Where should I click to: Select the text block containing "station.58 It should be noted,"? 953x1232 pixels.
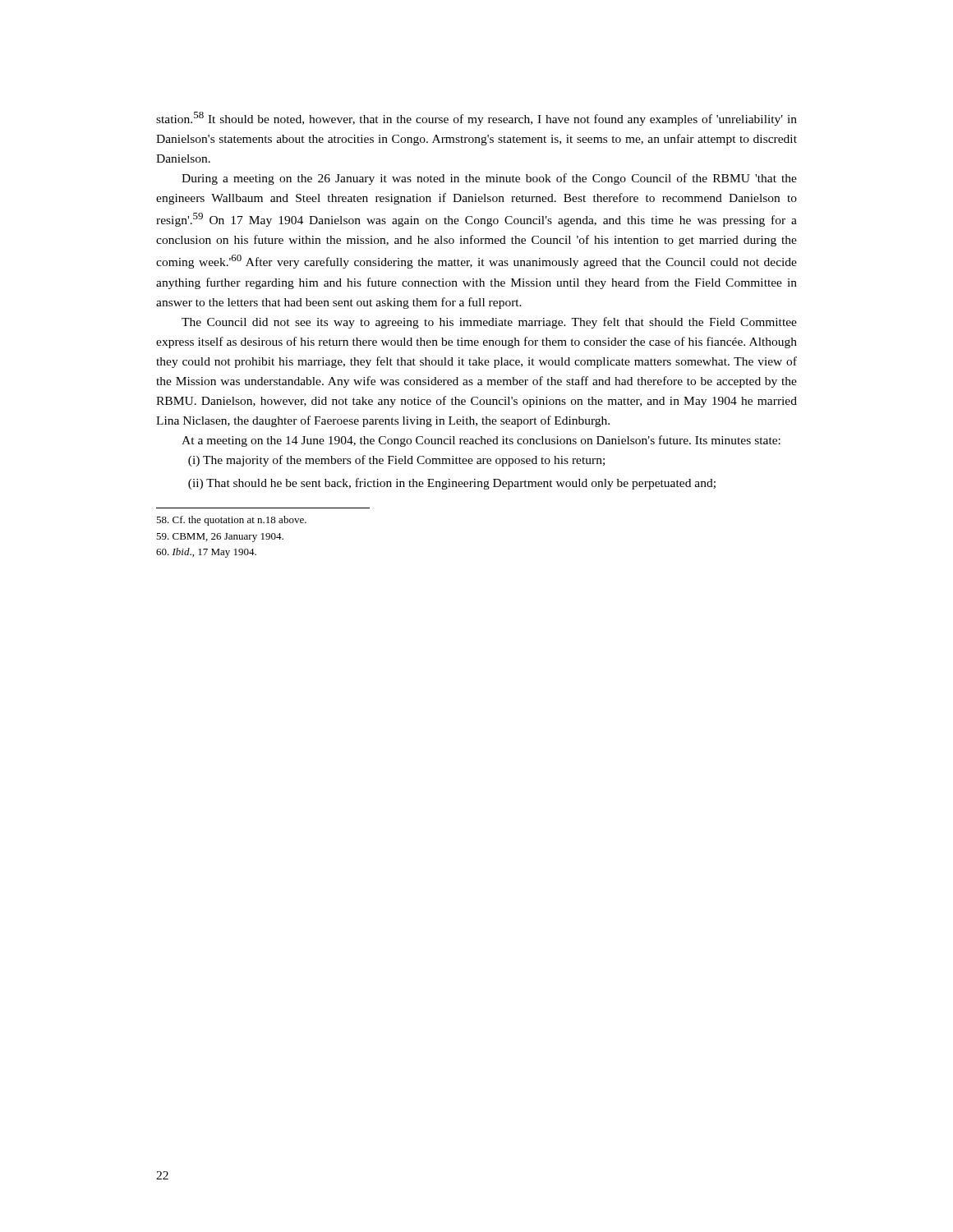click(x=476, y=278)
